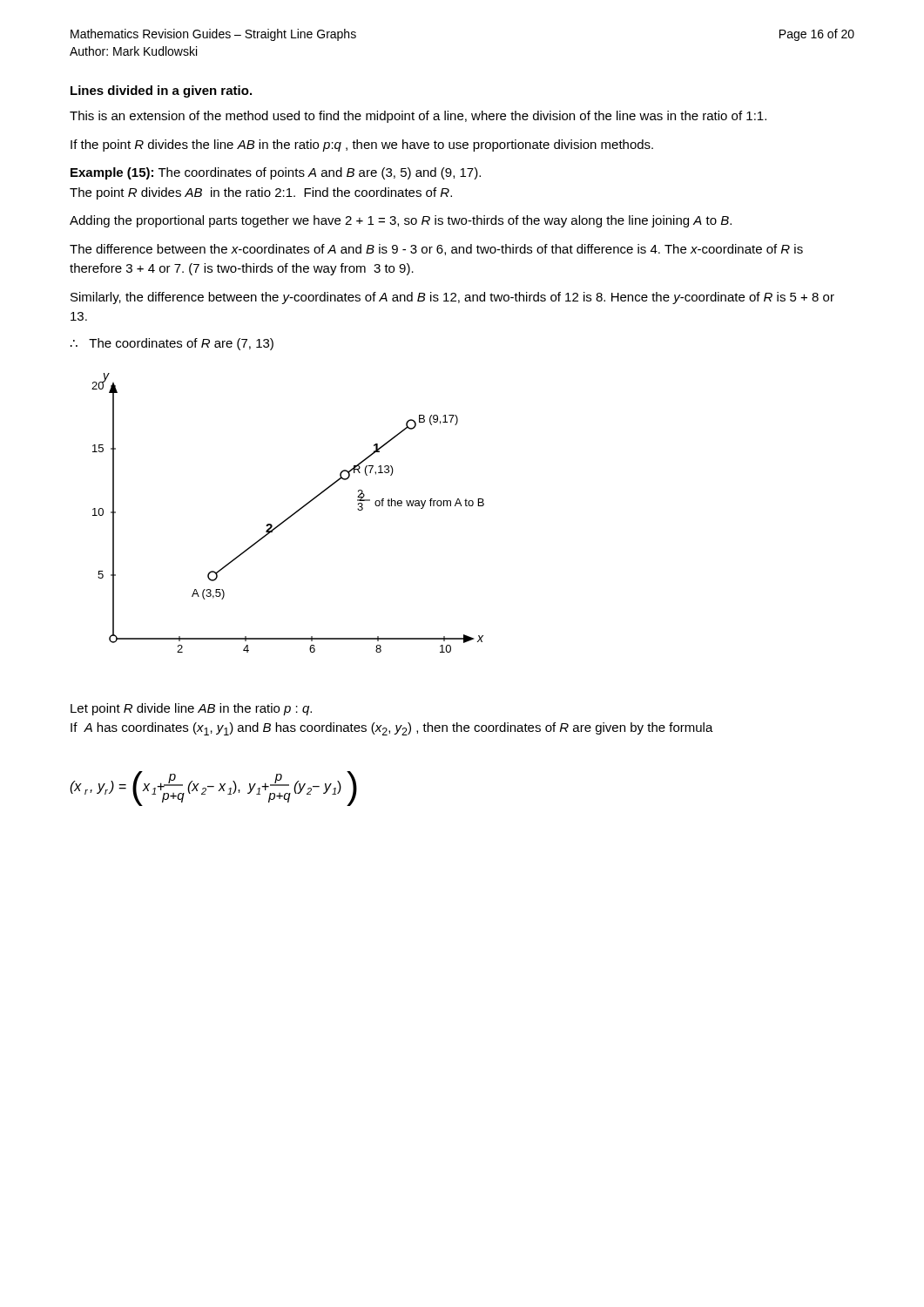
Task: Locate the region starting "Lines divided in a given ratio."
Action: click(161, 90)
